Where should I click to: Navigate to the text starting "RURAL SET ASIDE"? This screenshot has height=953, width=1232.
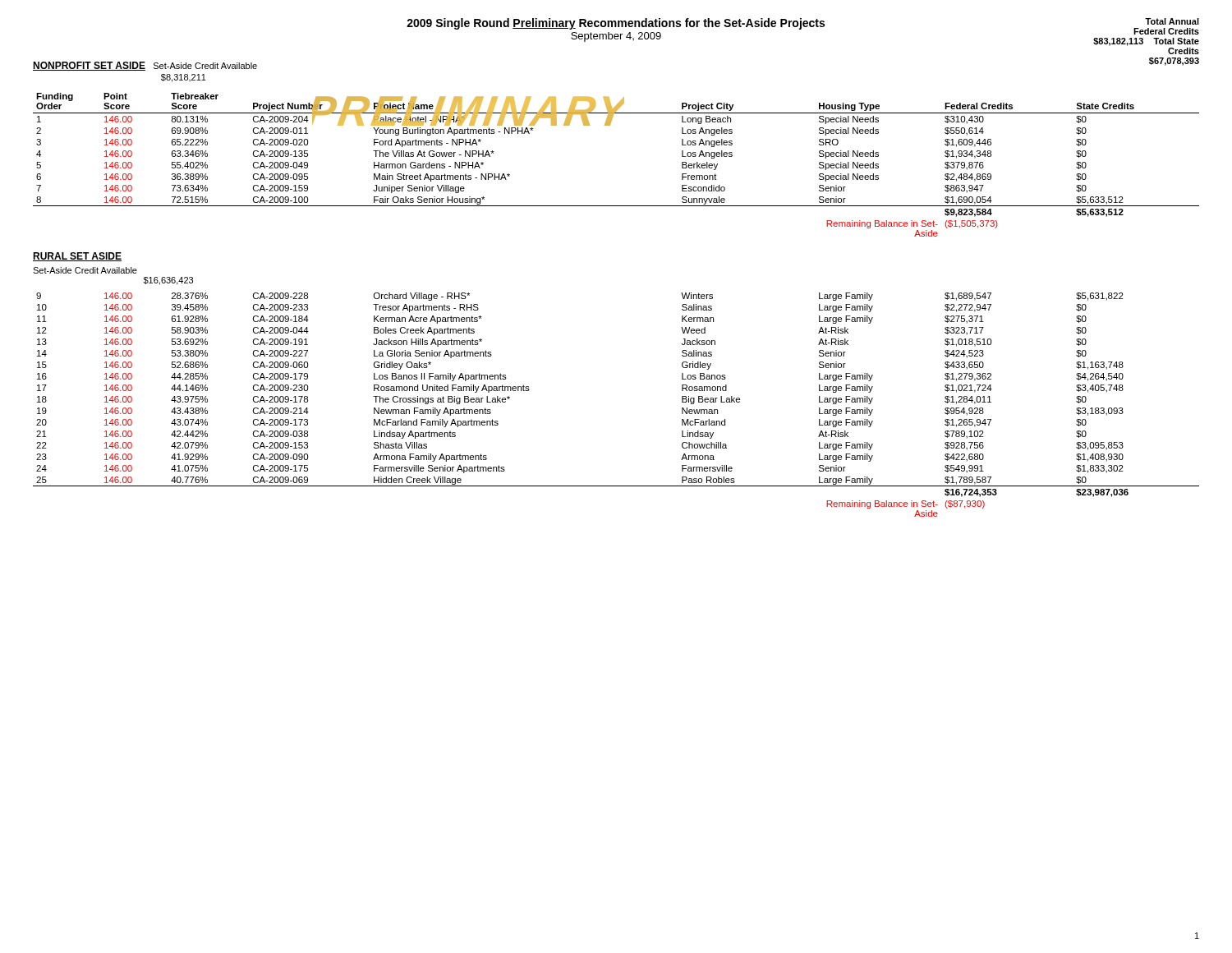click(x=77, y=256)
